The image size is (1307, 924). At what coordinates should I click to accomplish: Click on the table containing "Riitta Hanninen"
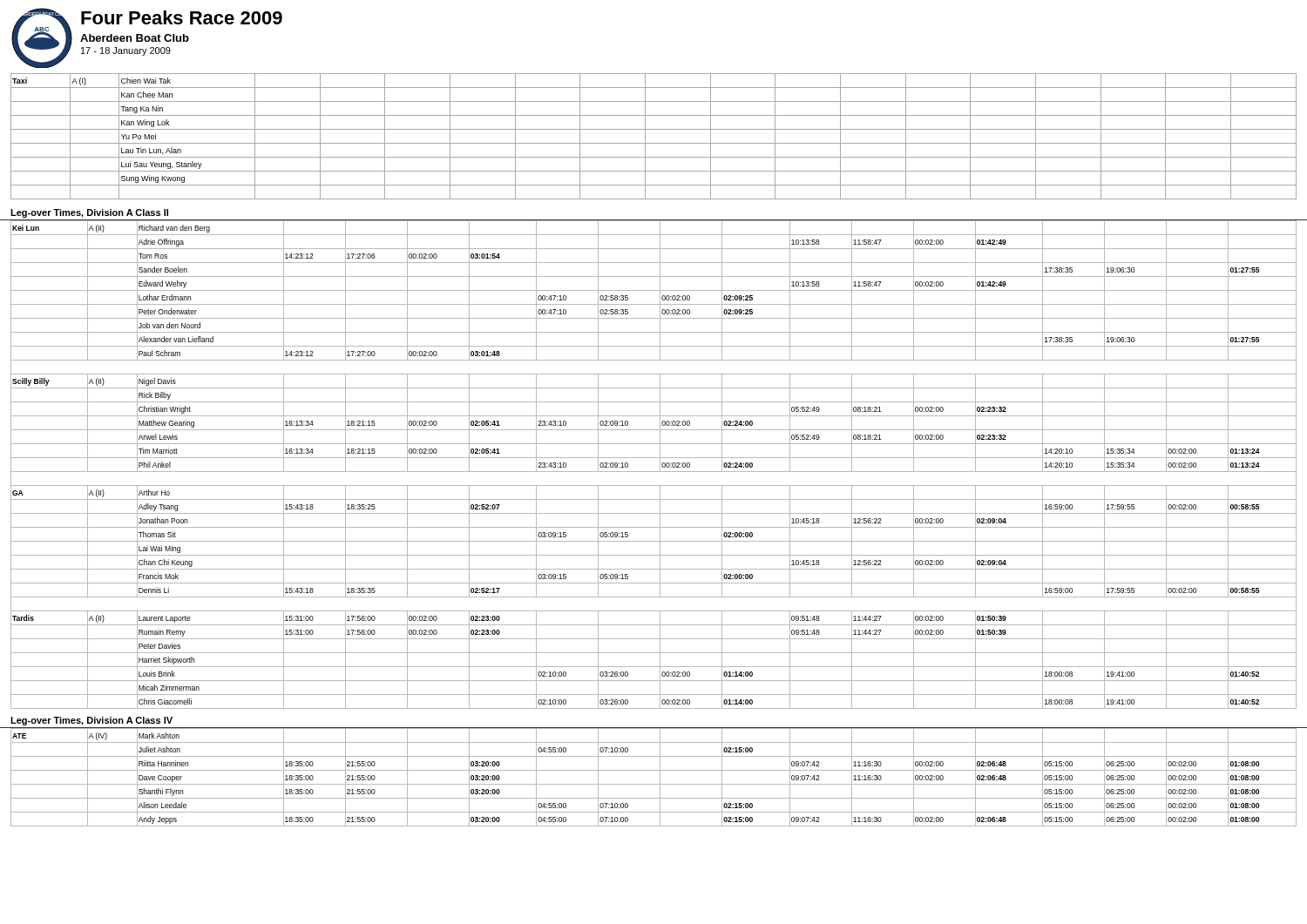pyautogui.click(x=654, y=777)
